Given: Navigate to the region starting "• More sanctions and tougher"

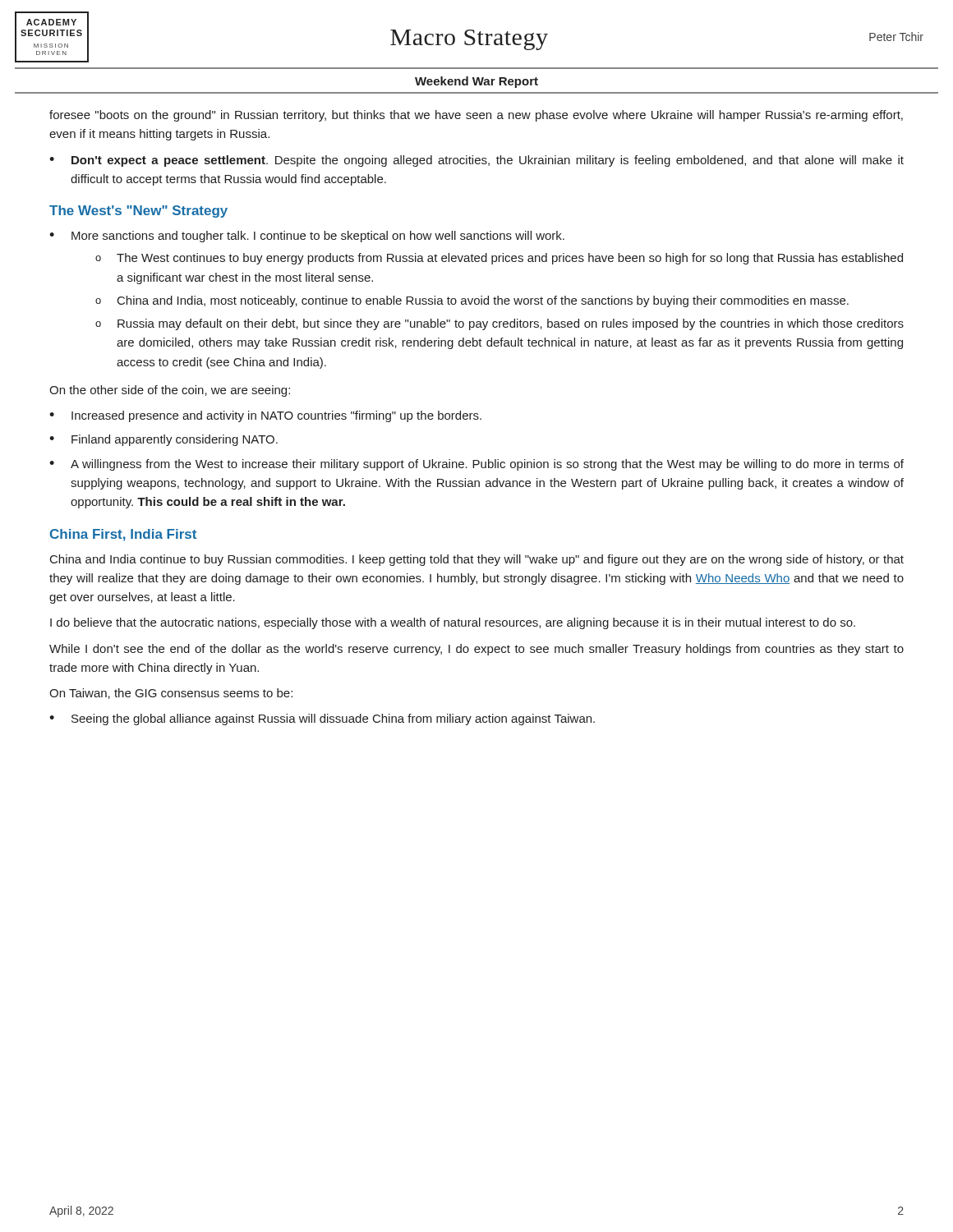Looking at the screenshot, I should (x=476, y=300).
